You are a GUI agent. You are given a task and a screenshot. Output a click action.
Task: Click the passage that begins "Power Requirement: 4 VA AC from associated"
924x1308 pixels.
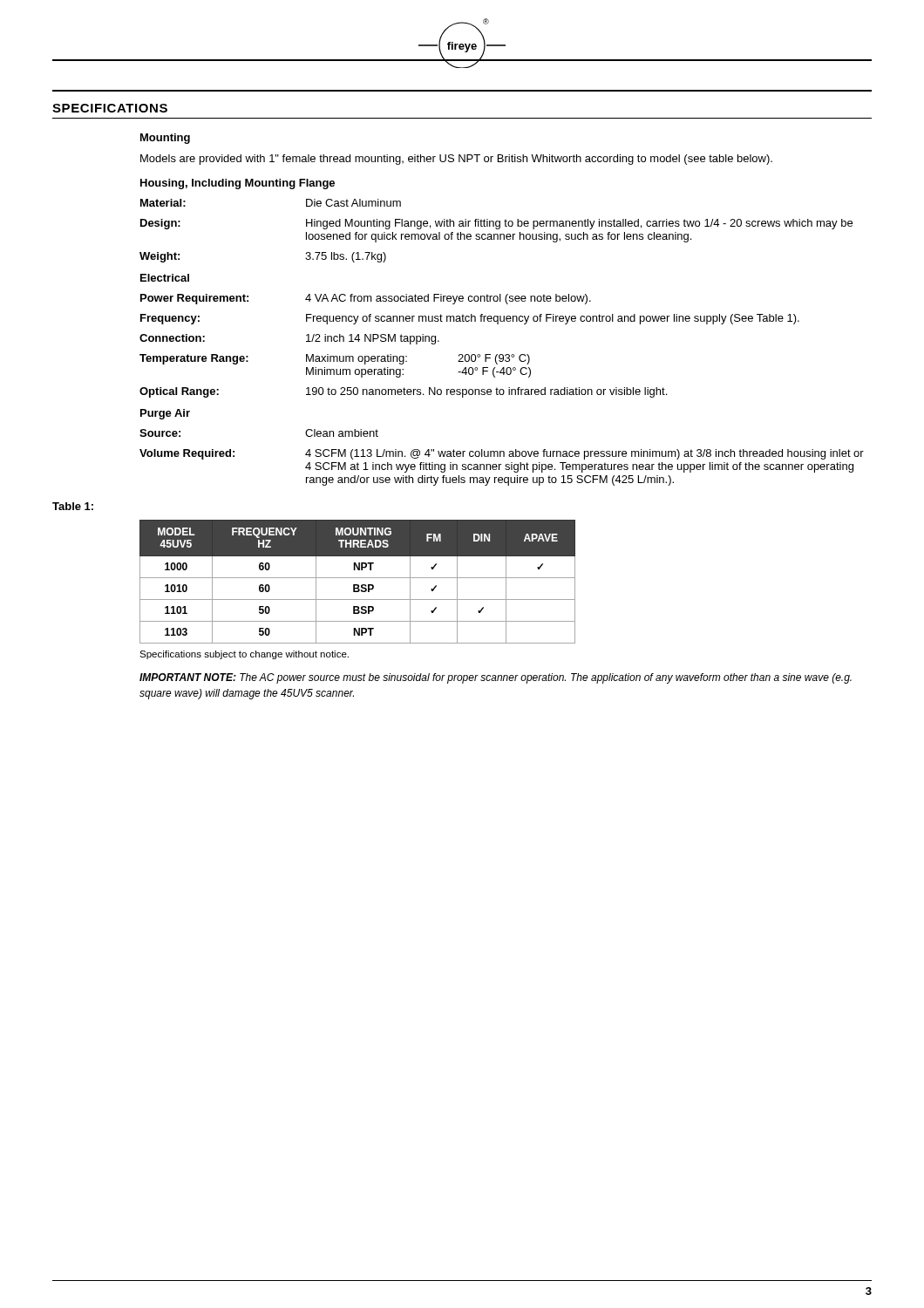pos(506,297)
